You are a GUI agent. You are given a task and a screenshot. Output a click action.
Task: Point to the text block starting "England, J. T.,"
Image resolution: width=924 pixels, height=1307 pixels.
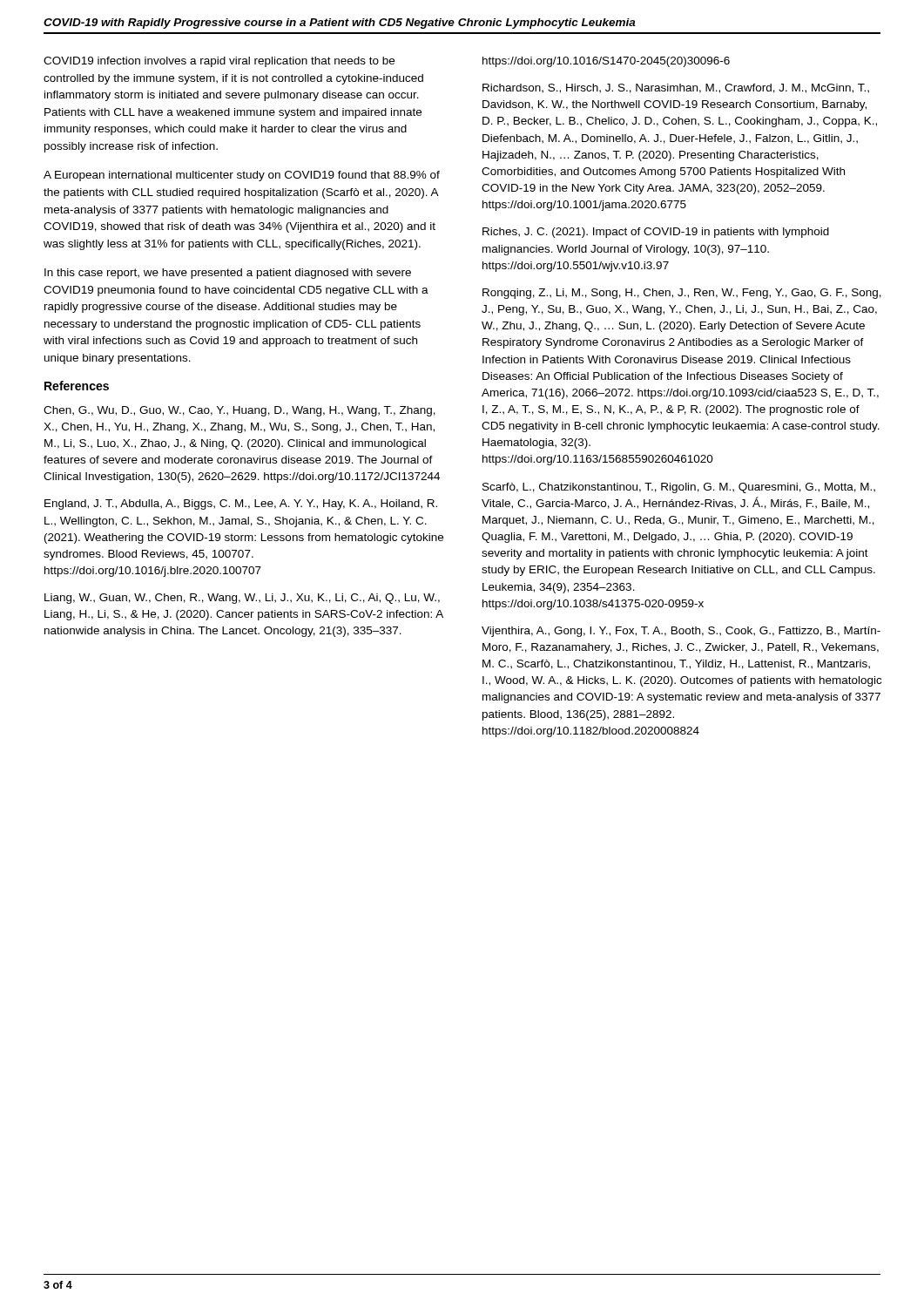point(244,537)
